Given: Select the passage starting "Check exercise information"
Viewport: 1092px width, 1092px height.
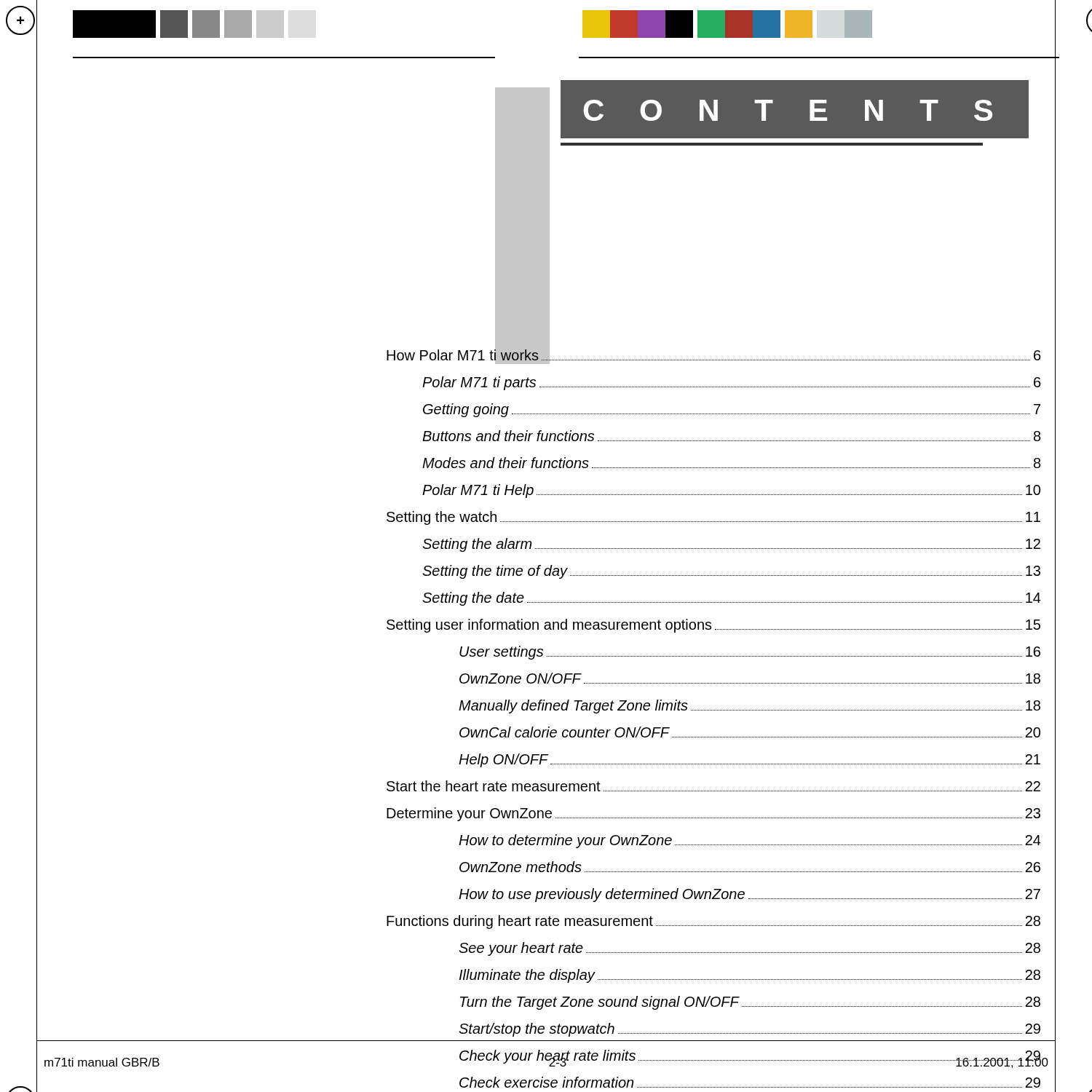Looking at the screenshot, I should [750, 1081].
